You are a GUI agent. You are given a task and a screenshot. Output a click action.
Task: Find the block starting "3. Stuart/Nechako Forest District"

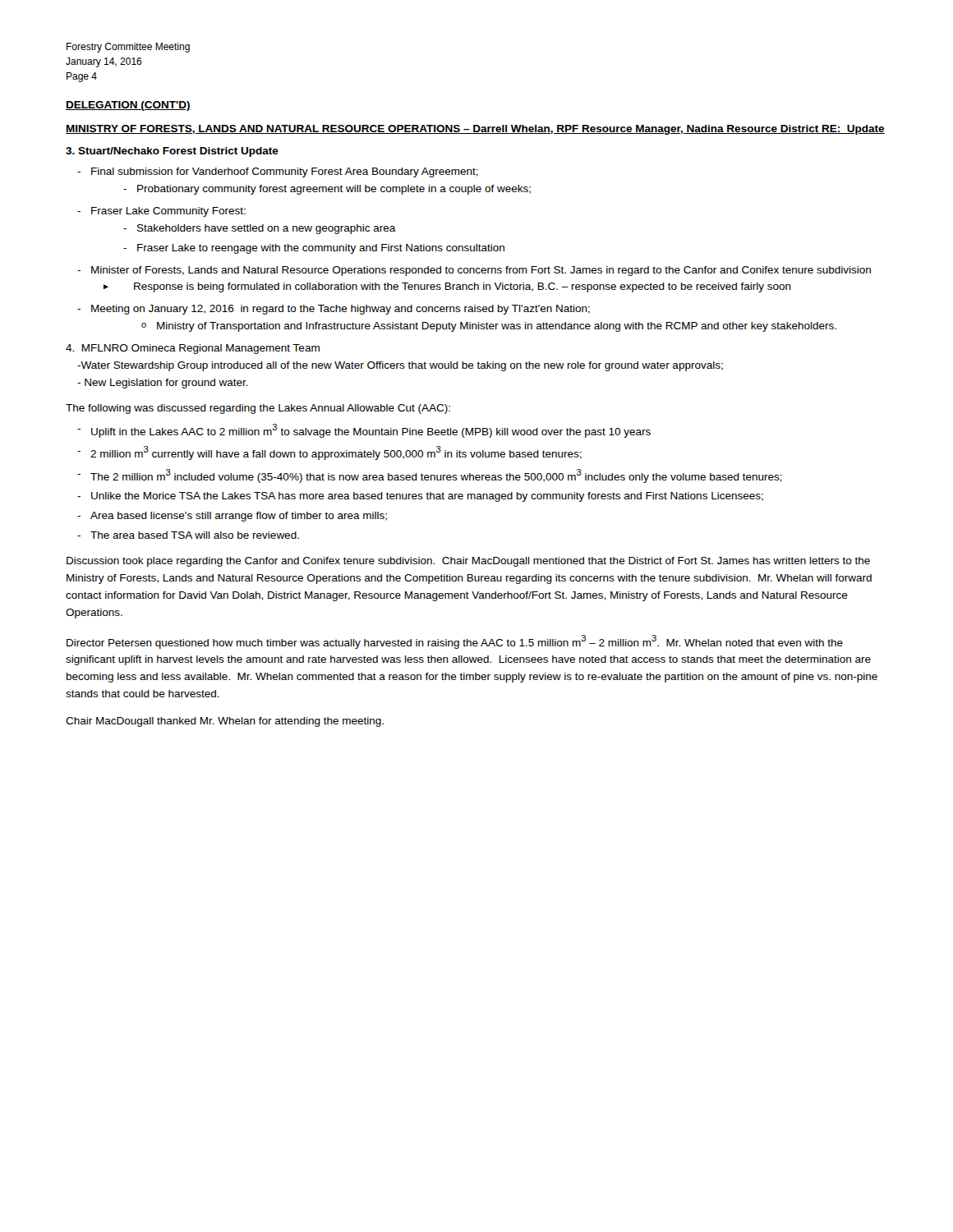(172, 151)
